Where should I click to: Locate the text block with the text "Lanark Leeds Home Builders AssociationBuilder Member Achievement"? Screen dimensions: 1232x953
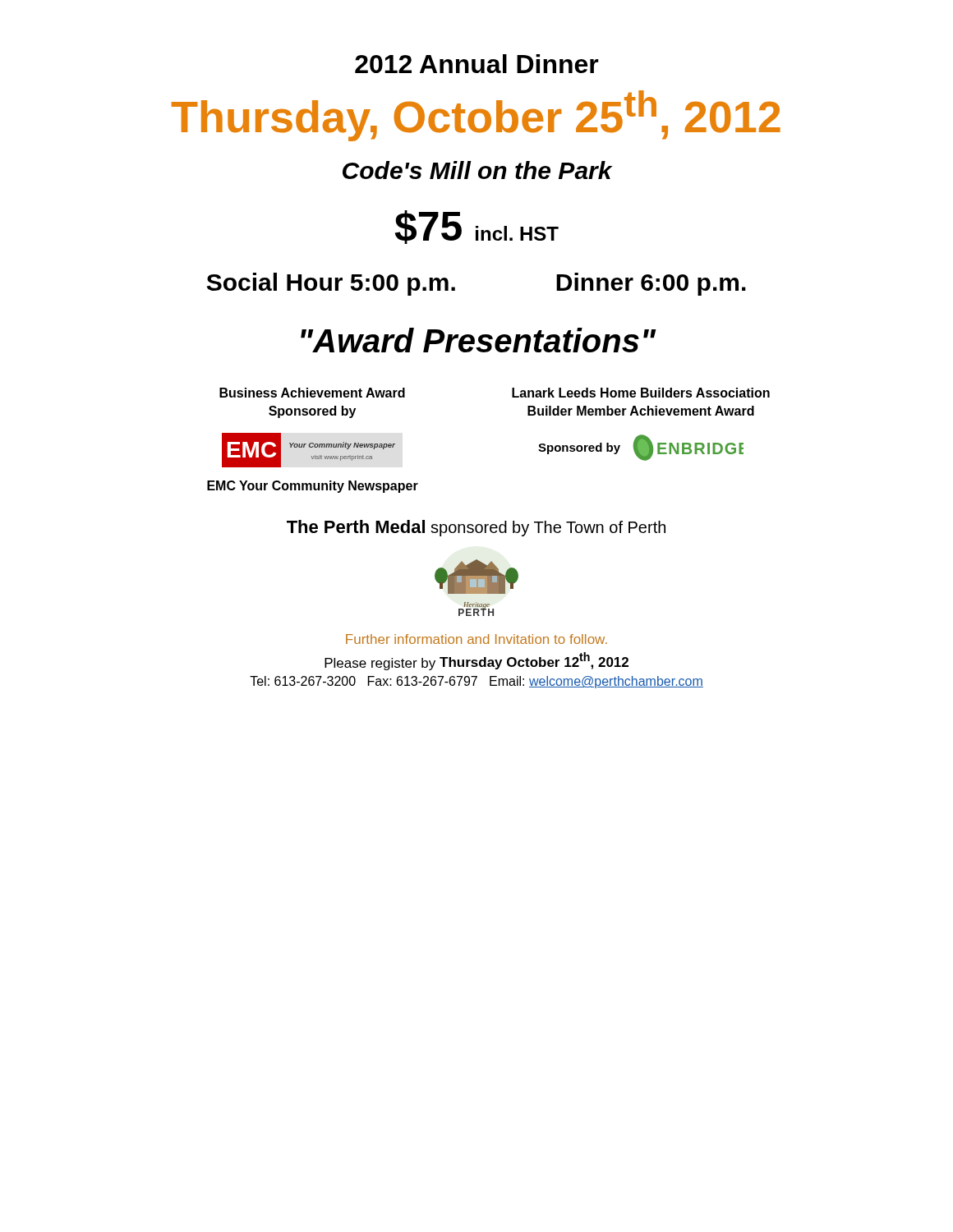[641, 403]
